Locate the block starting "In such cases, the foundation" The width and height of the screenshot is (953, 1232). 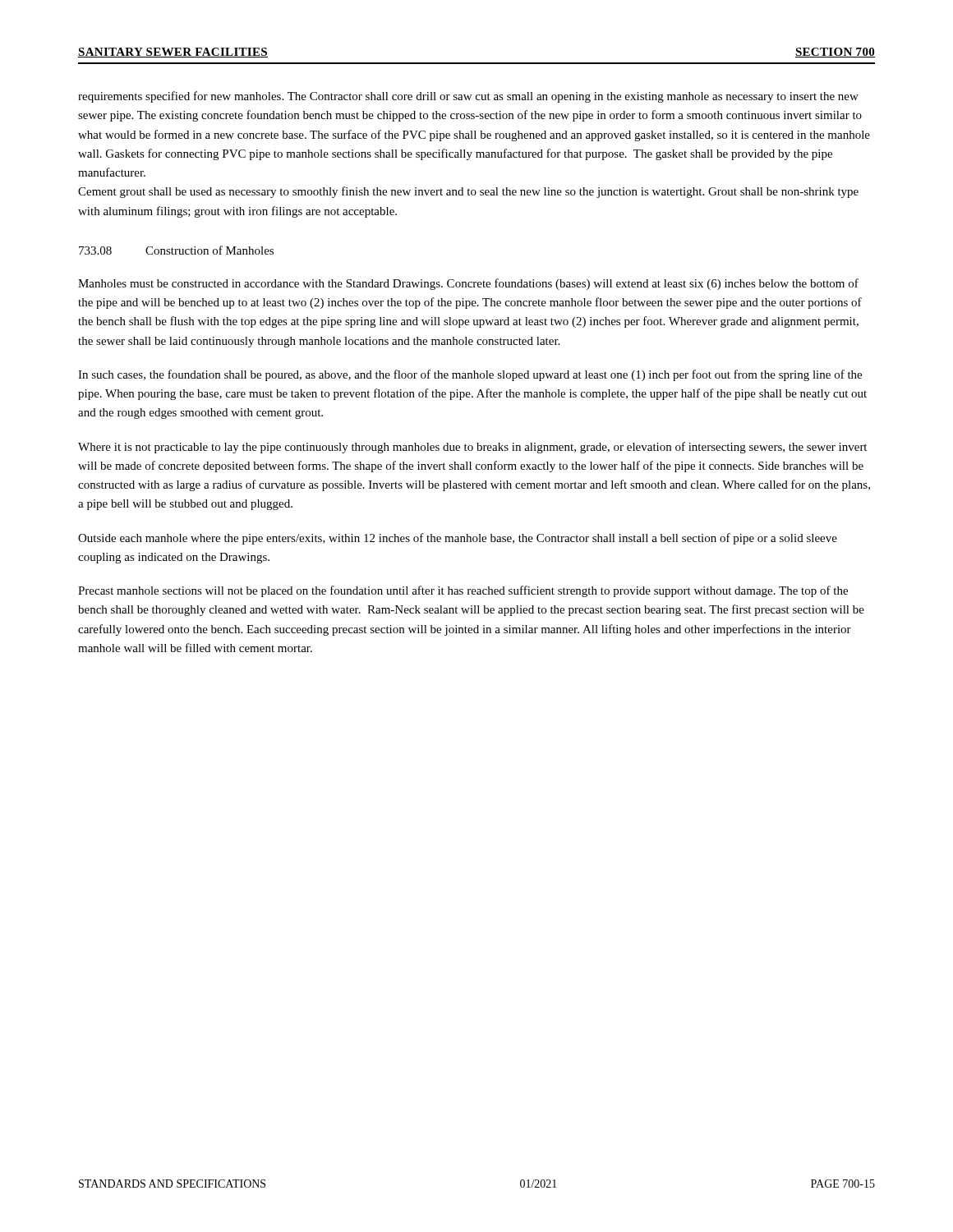point(472,393)
